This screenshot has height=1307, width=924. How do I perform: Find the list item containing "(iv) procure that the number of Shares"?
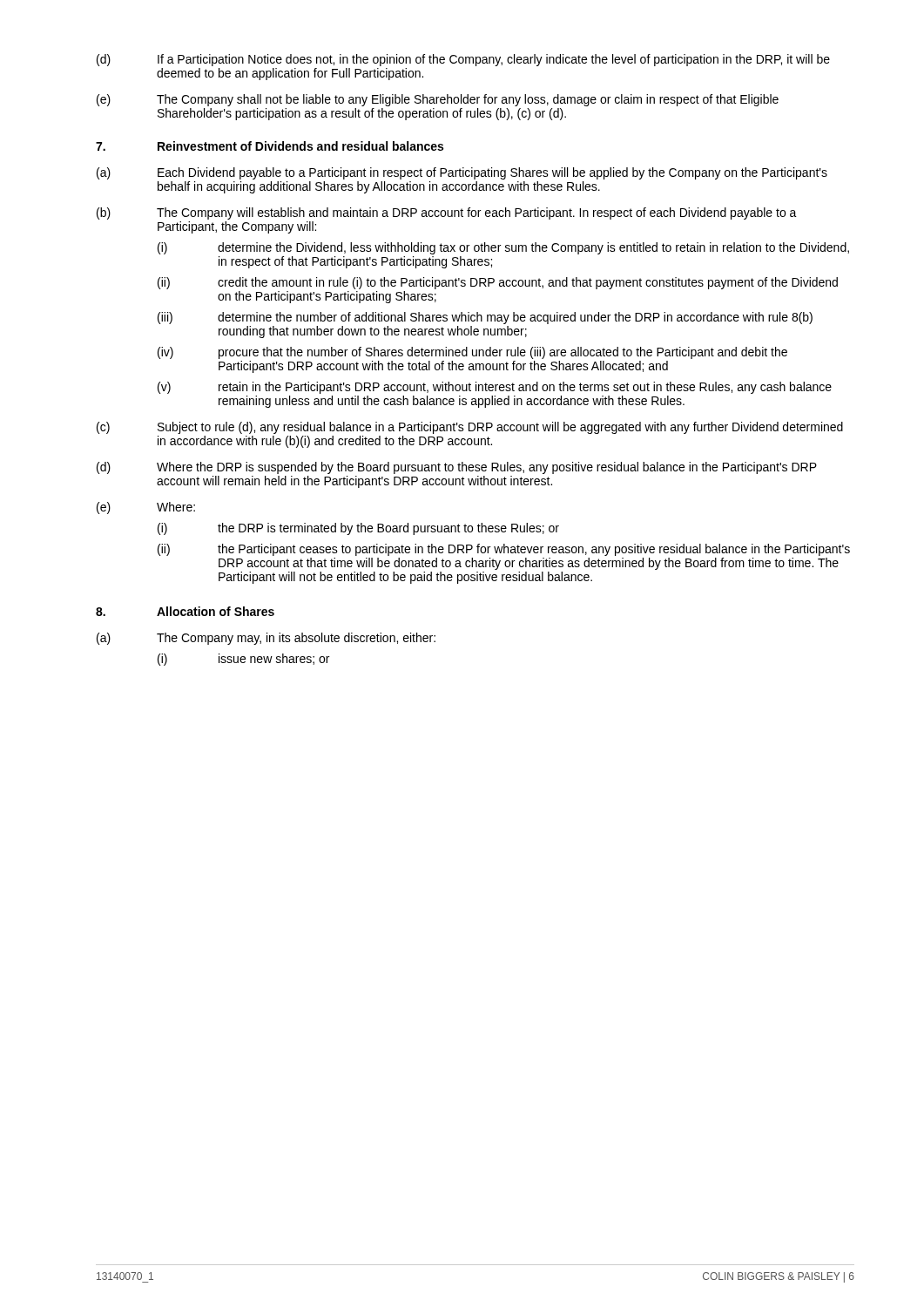click(506, 359)
